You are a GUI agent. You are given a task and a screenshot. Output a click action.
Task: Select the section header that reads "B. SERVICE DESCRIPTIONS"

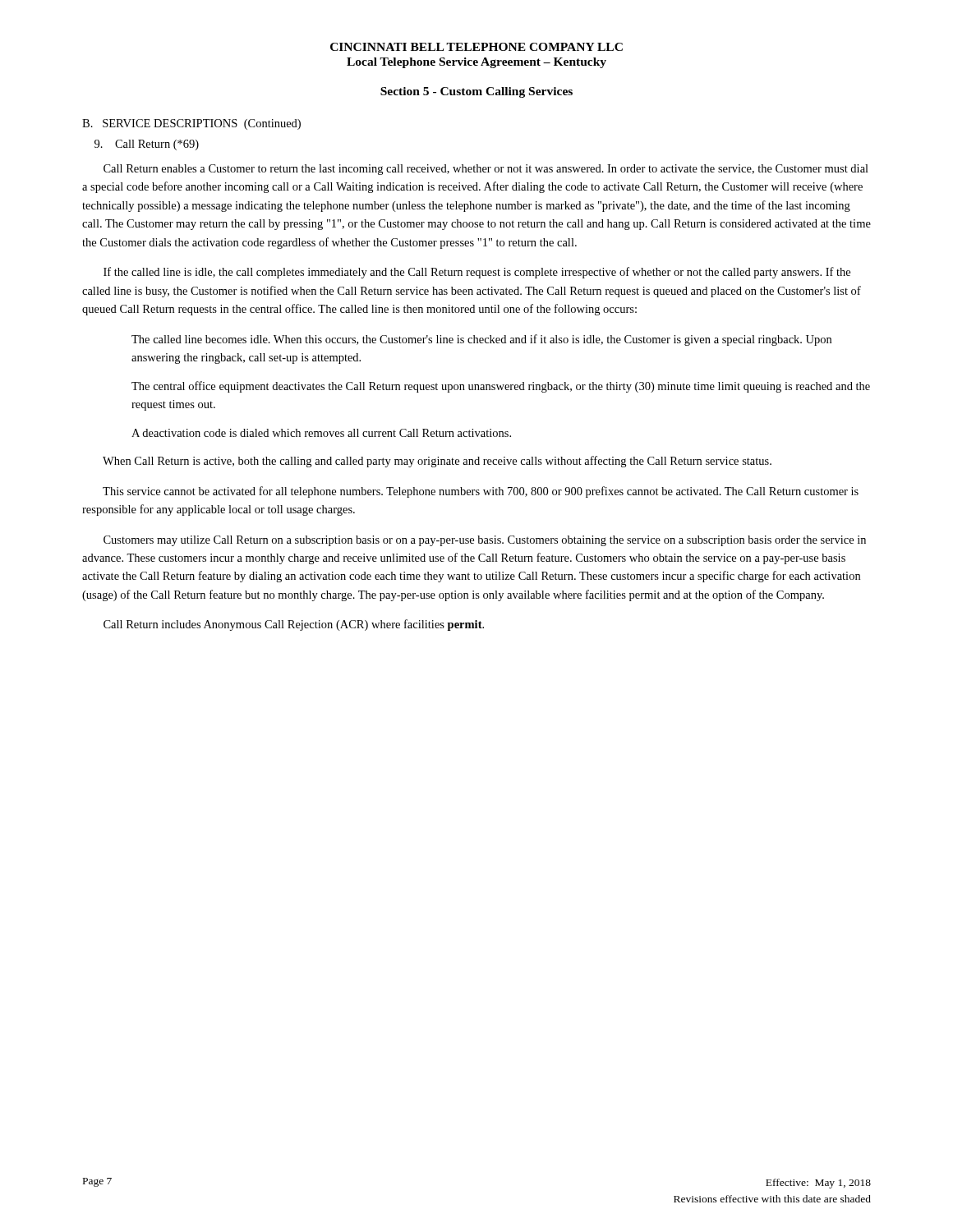pos(192,123)
